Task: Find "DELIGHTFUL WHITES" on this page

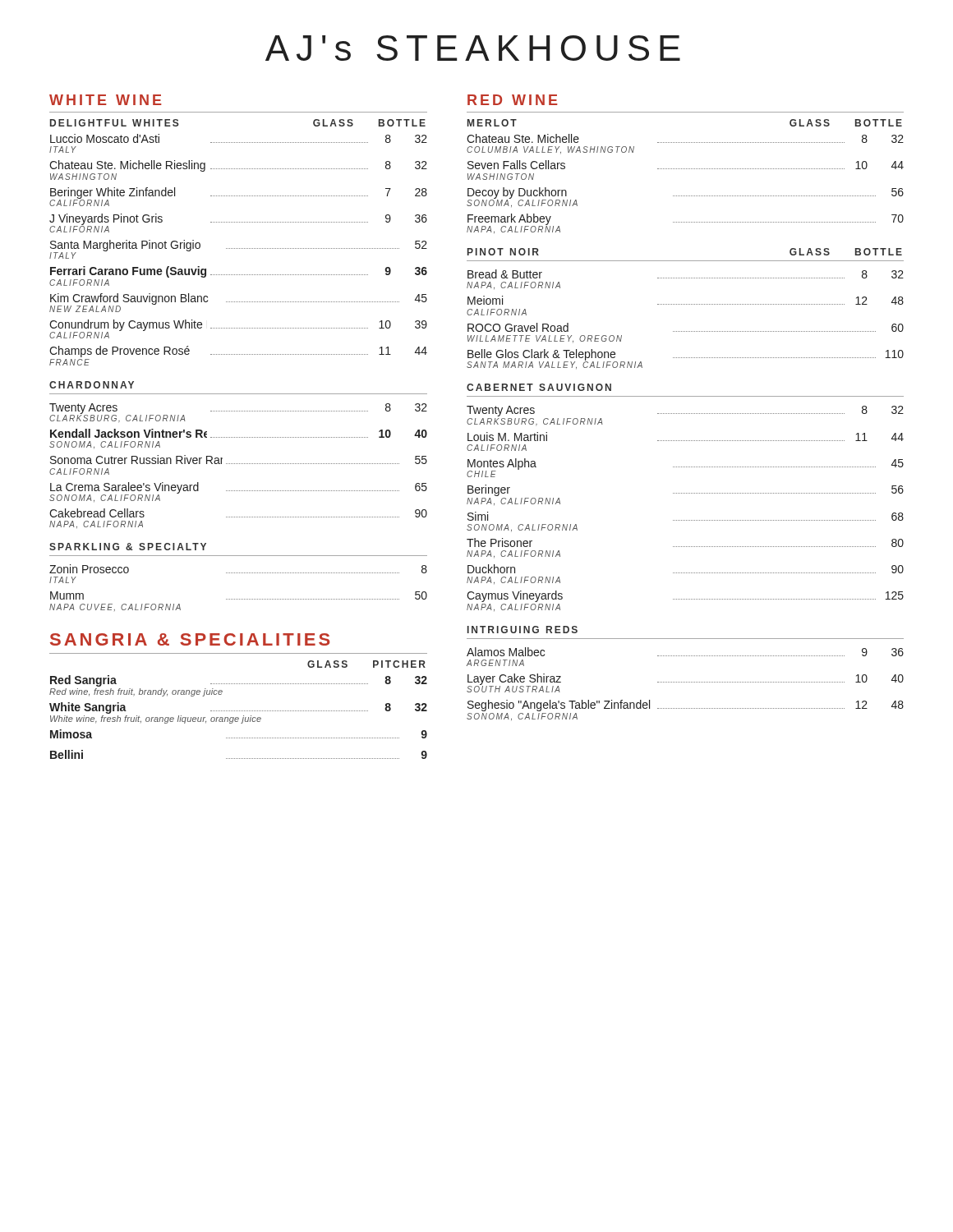Action: coord(115,123)
